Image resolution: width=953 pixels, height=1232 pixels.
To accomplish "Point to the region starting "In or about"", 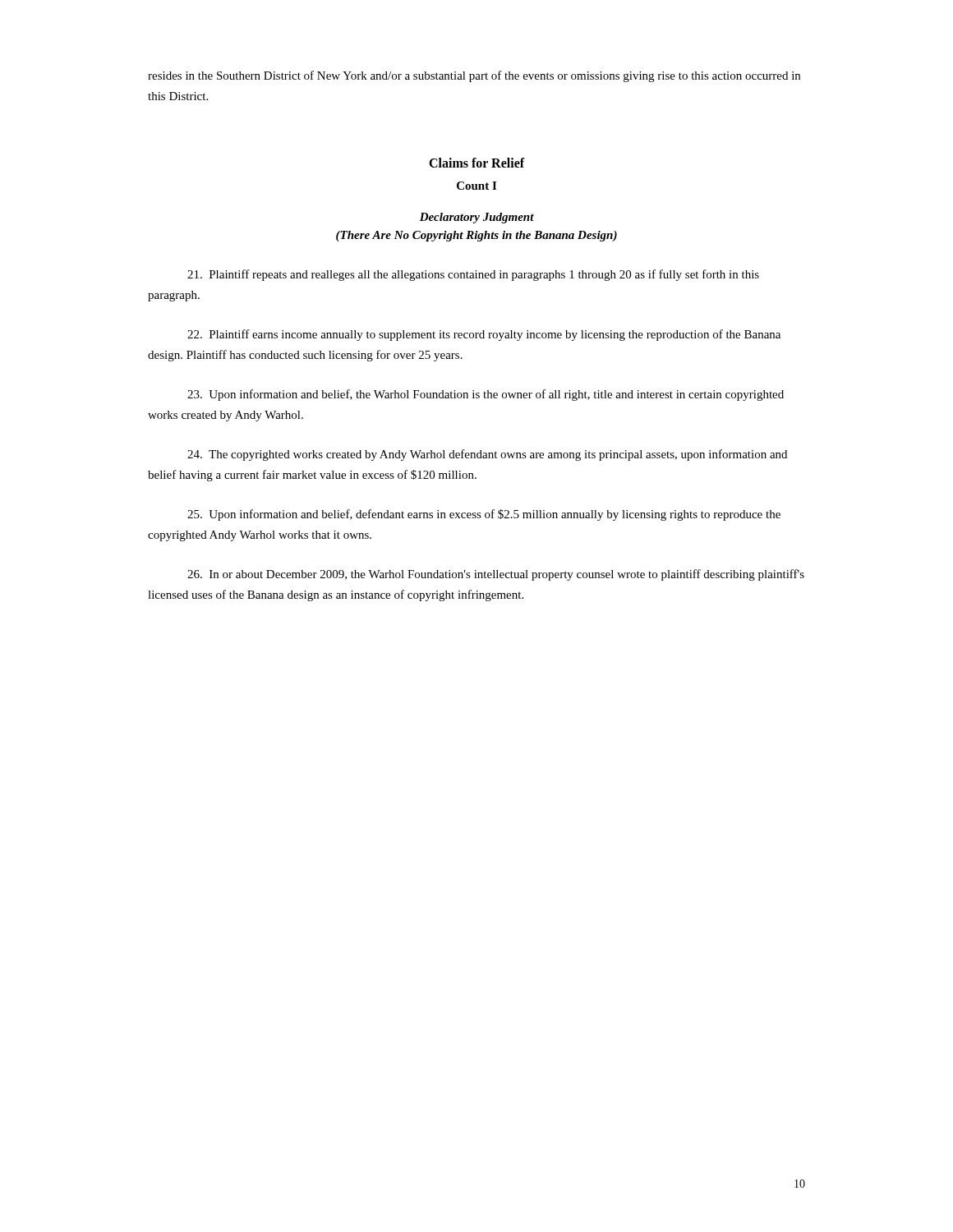I will 476,584.
